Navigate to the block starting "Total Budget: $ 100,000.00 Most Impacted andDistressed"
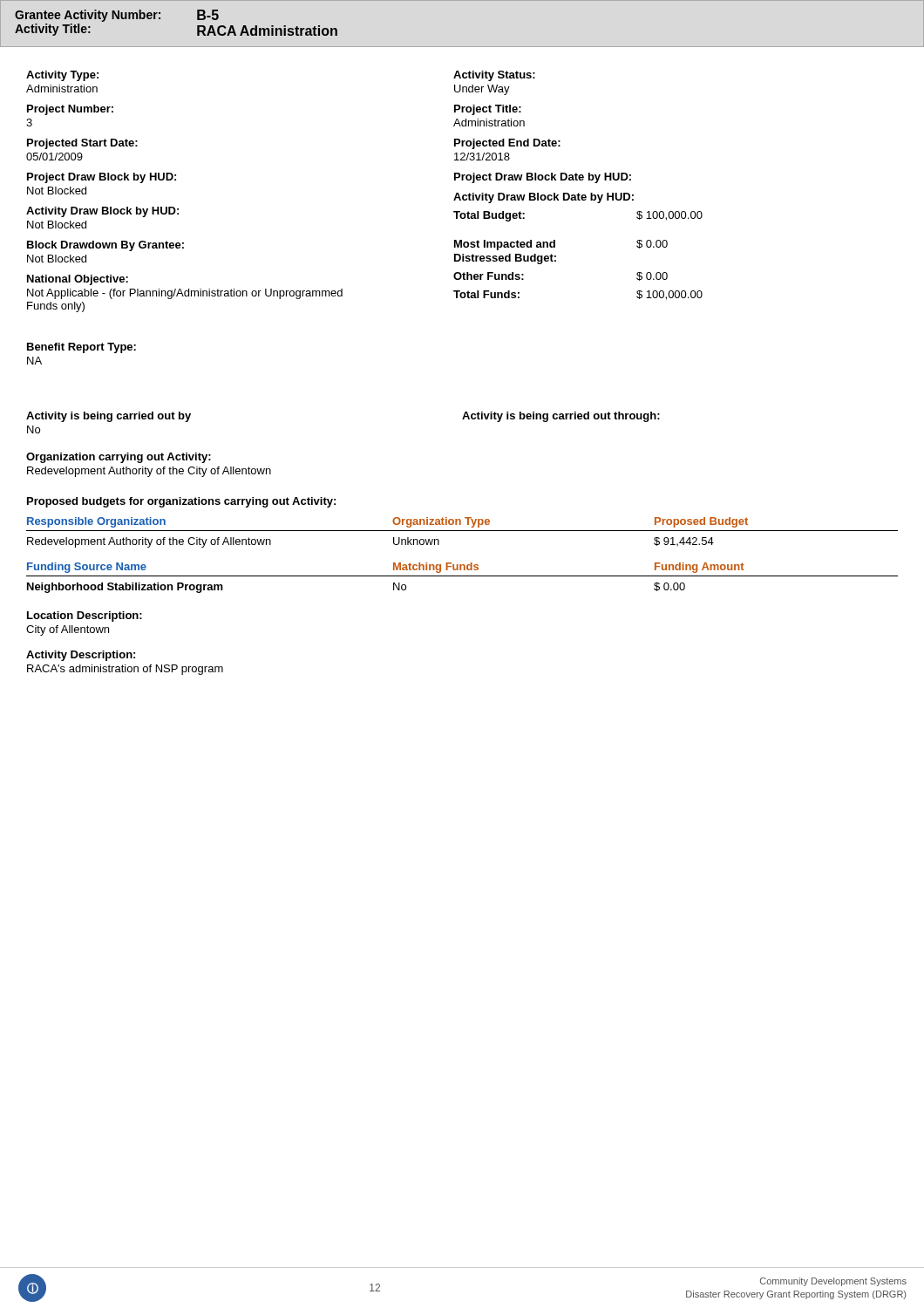This screenshot has height=1308, width=924. (x=487, y=216)
